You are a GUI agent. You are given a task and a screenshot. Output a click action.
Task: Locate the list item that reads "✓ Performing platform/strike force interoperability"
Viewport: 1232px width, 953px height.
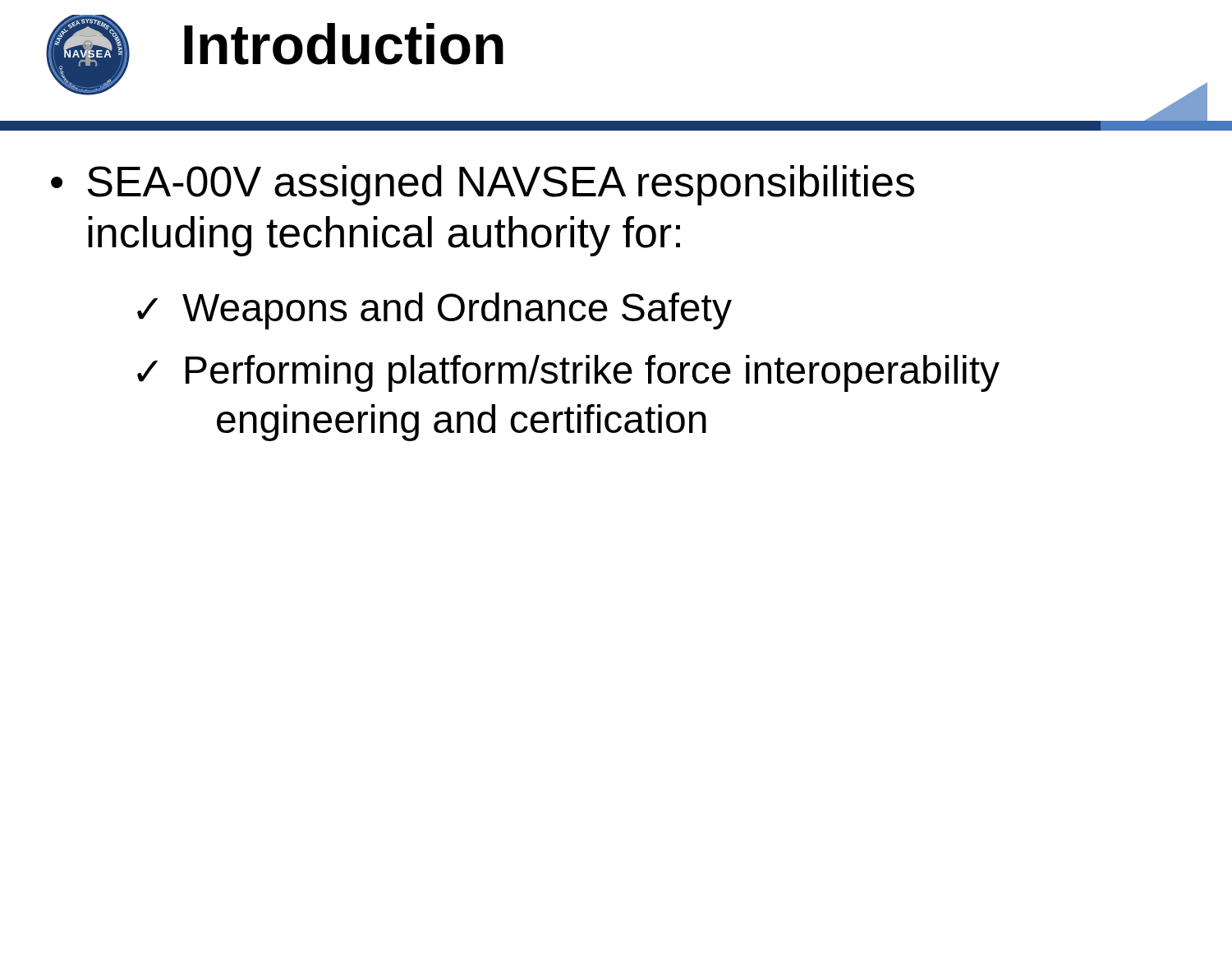(x=566, y=395)
